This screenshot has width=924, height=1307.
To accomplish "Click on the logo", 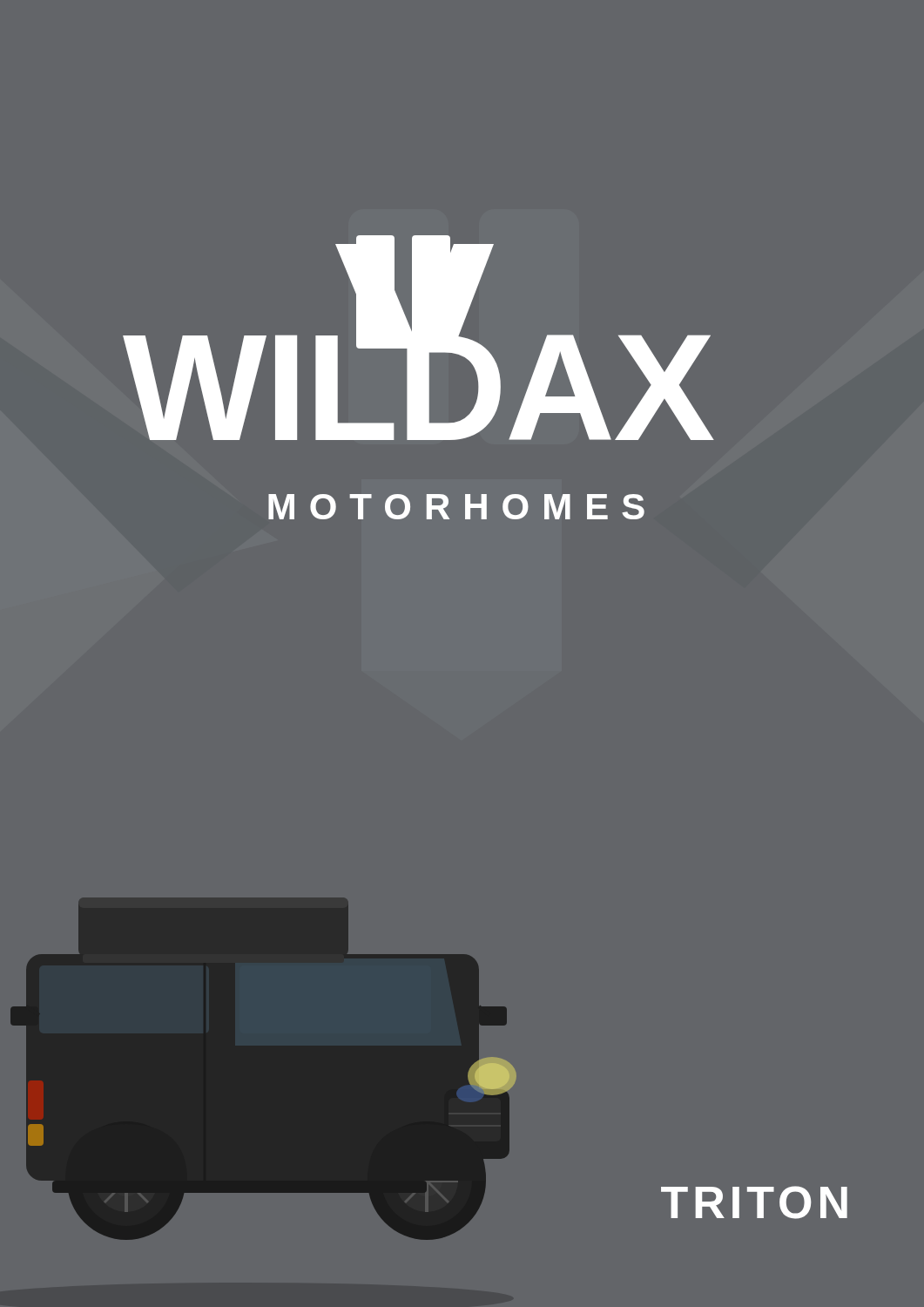I will coord(462,382).
